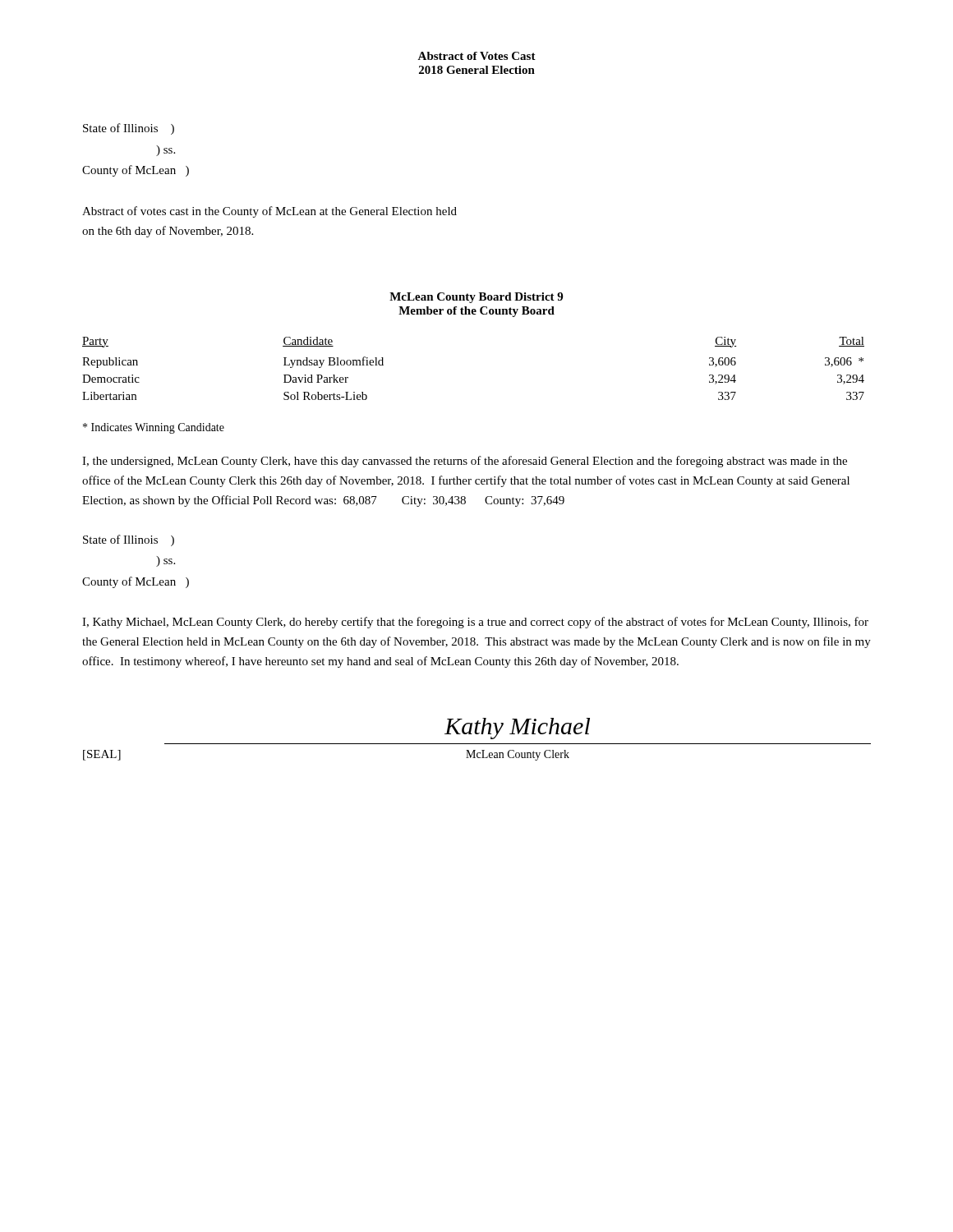Navigate to the text starting "Abstract of votes cast in"
Screen dimensions: 1232x953
(x=270, y=221)
